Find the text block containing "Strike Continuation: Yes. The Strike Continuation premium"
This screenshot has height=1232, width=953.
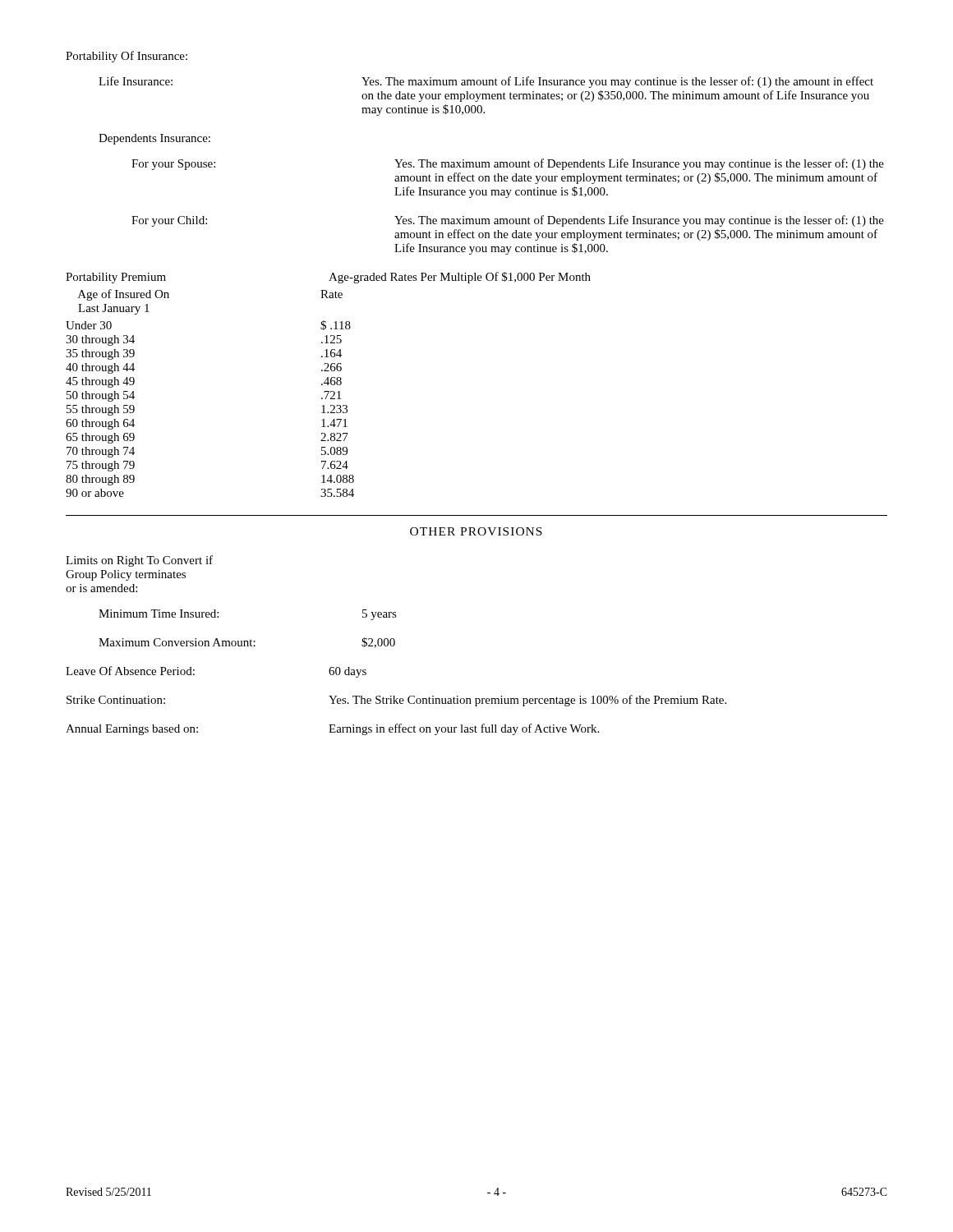476,700
